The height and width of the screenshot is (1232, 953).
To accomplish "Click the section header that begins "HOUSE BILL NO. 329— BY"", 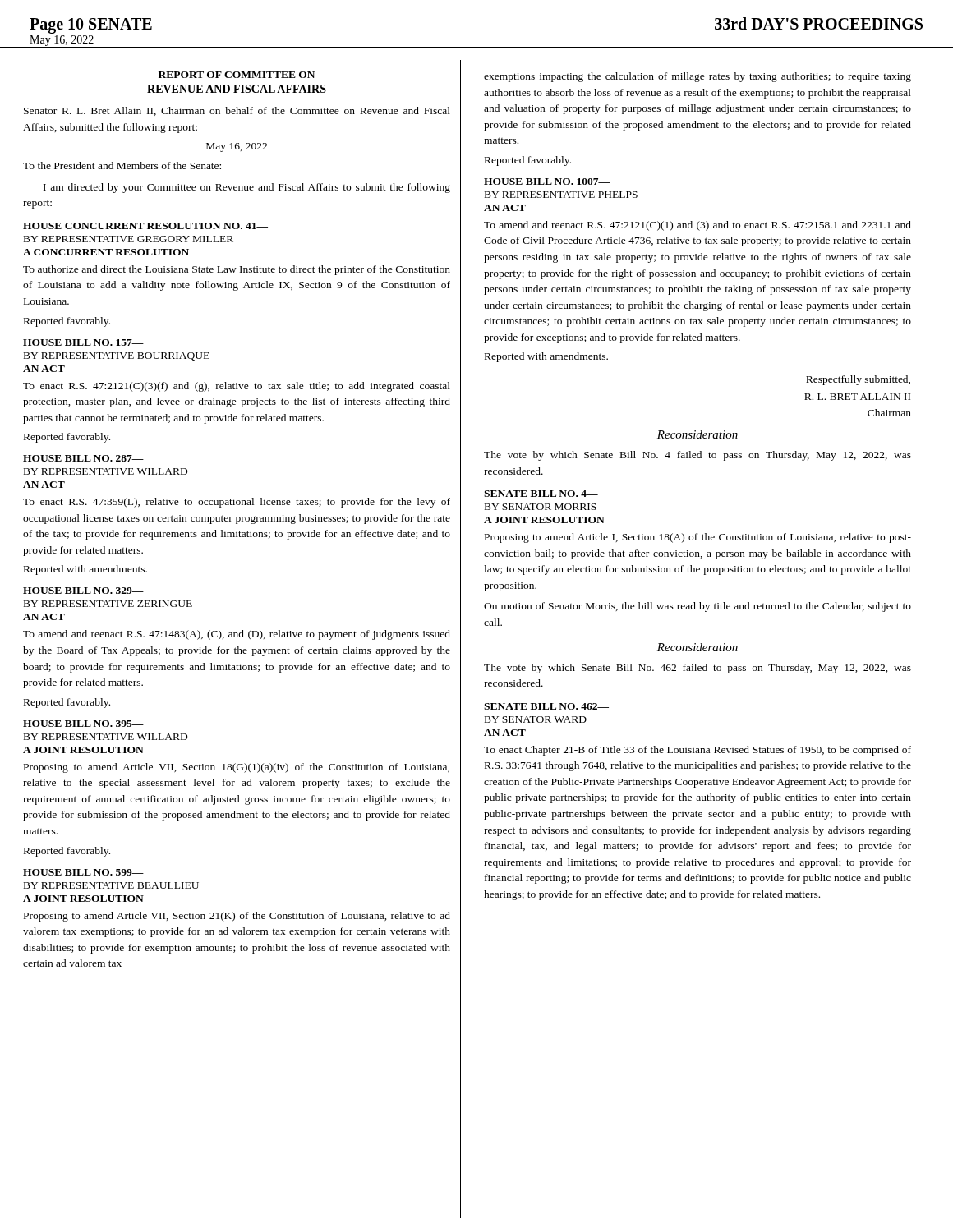I will pyautogui.click(x=108, y=604).
